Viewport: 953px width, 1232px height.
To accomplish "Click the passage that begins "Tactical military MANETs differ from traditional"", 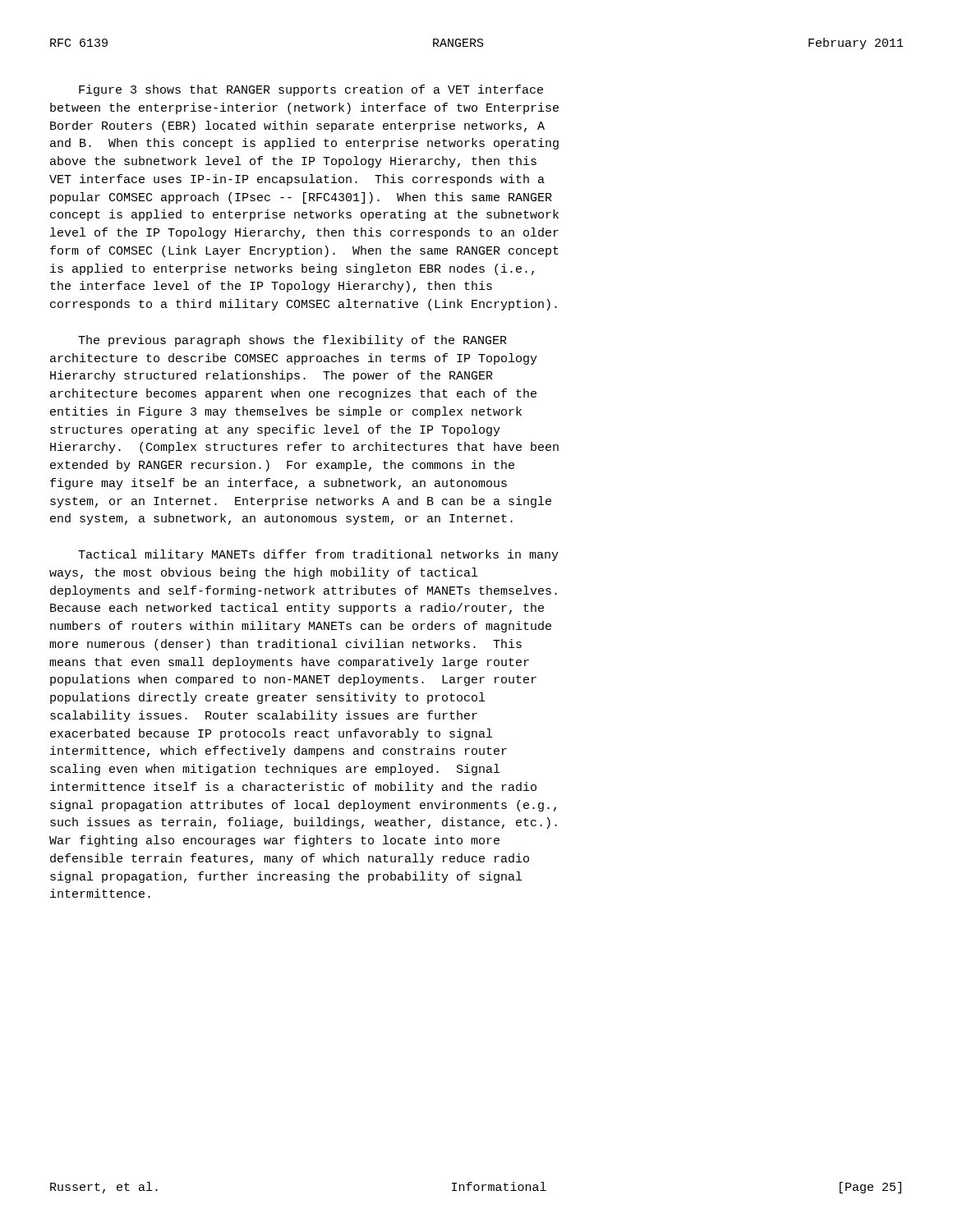I will point(304,725).
